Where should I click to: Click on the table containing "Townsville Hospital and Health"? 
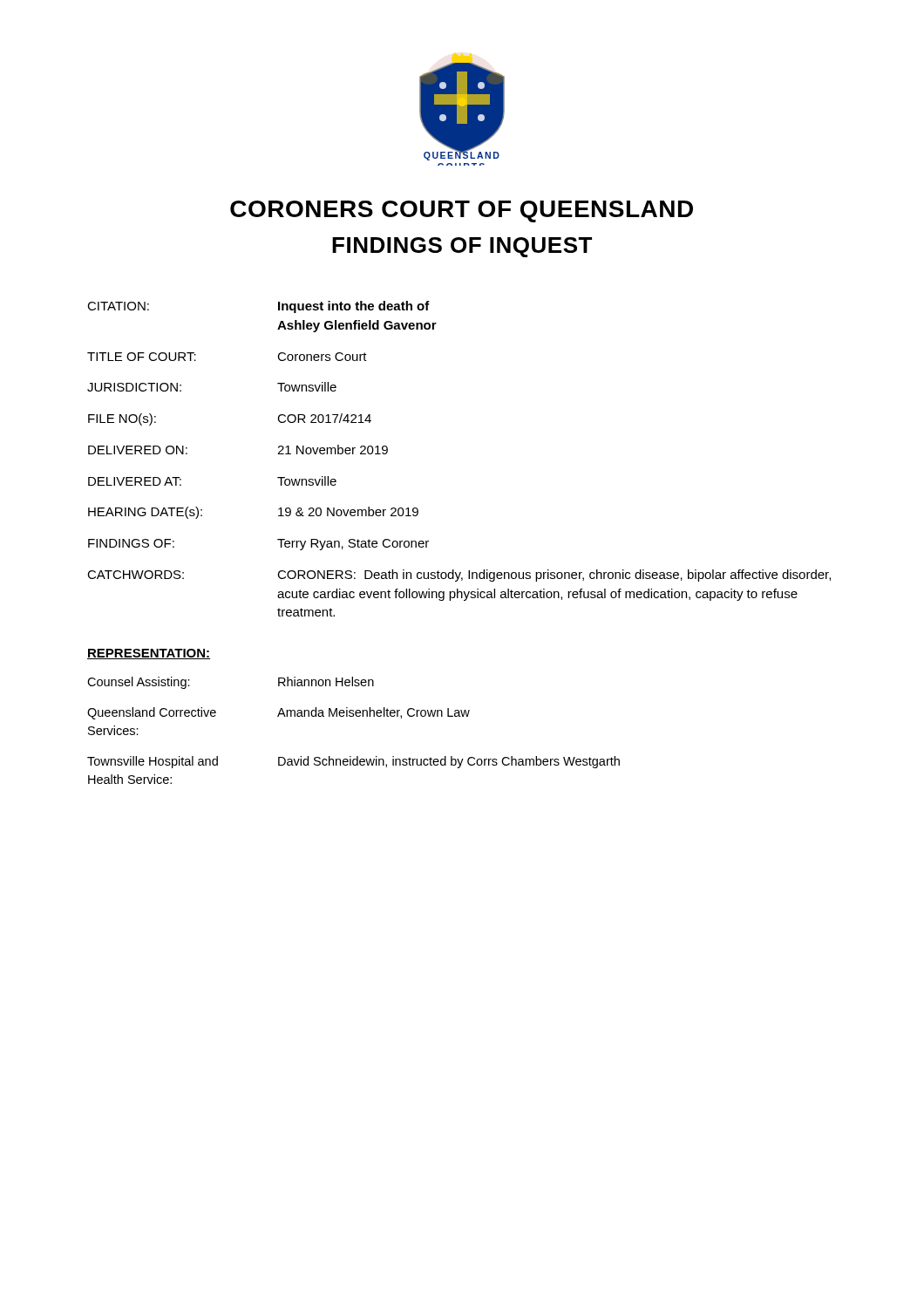(462, 731)
